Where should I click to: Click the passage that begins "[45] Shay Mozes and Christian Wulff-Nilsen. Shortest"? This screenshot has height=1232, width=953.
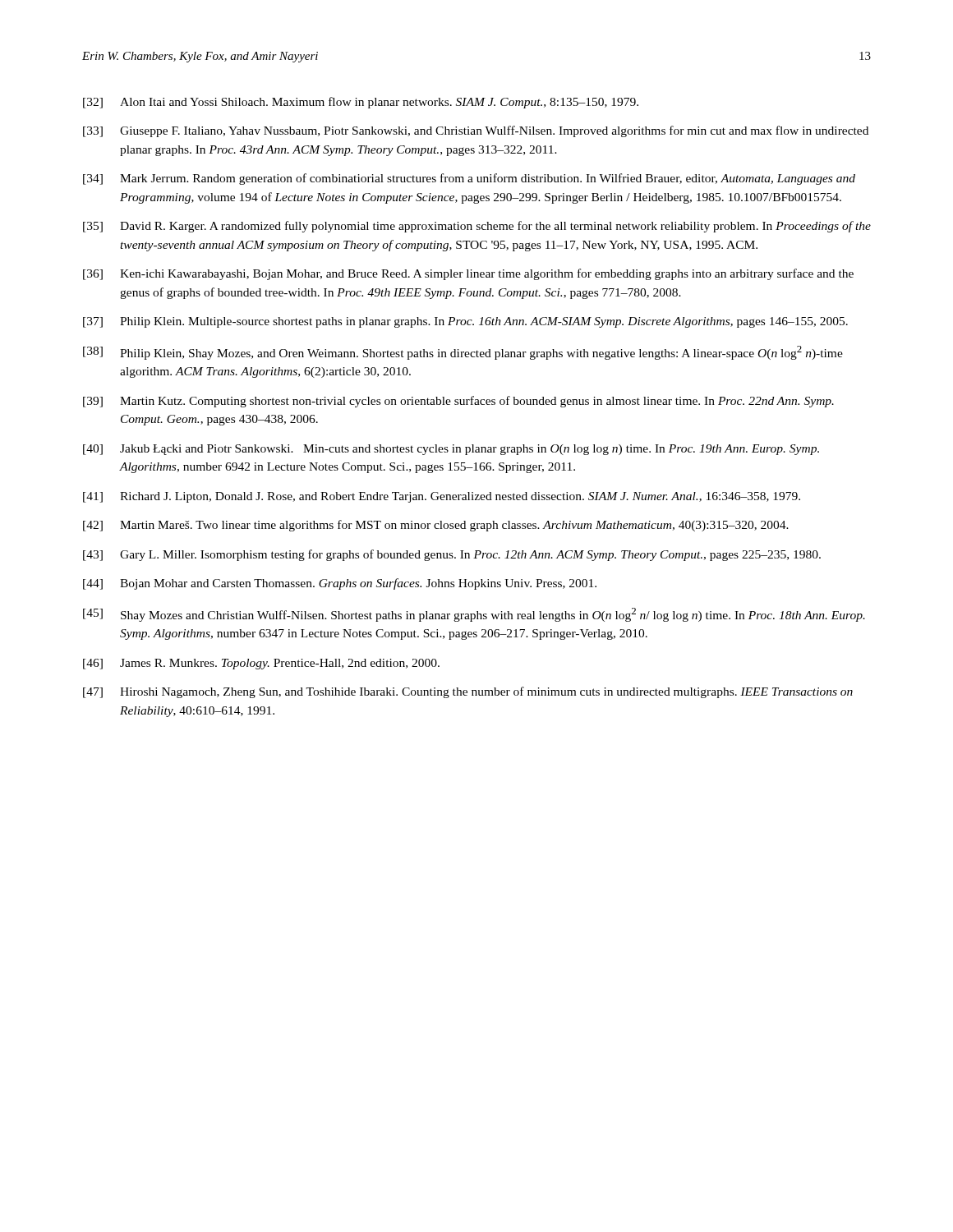476,623
